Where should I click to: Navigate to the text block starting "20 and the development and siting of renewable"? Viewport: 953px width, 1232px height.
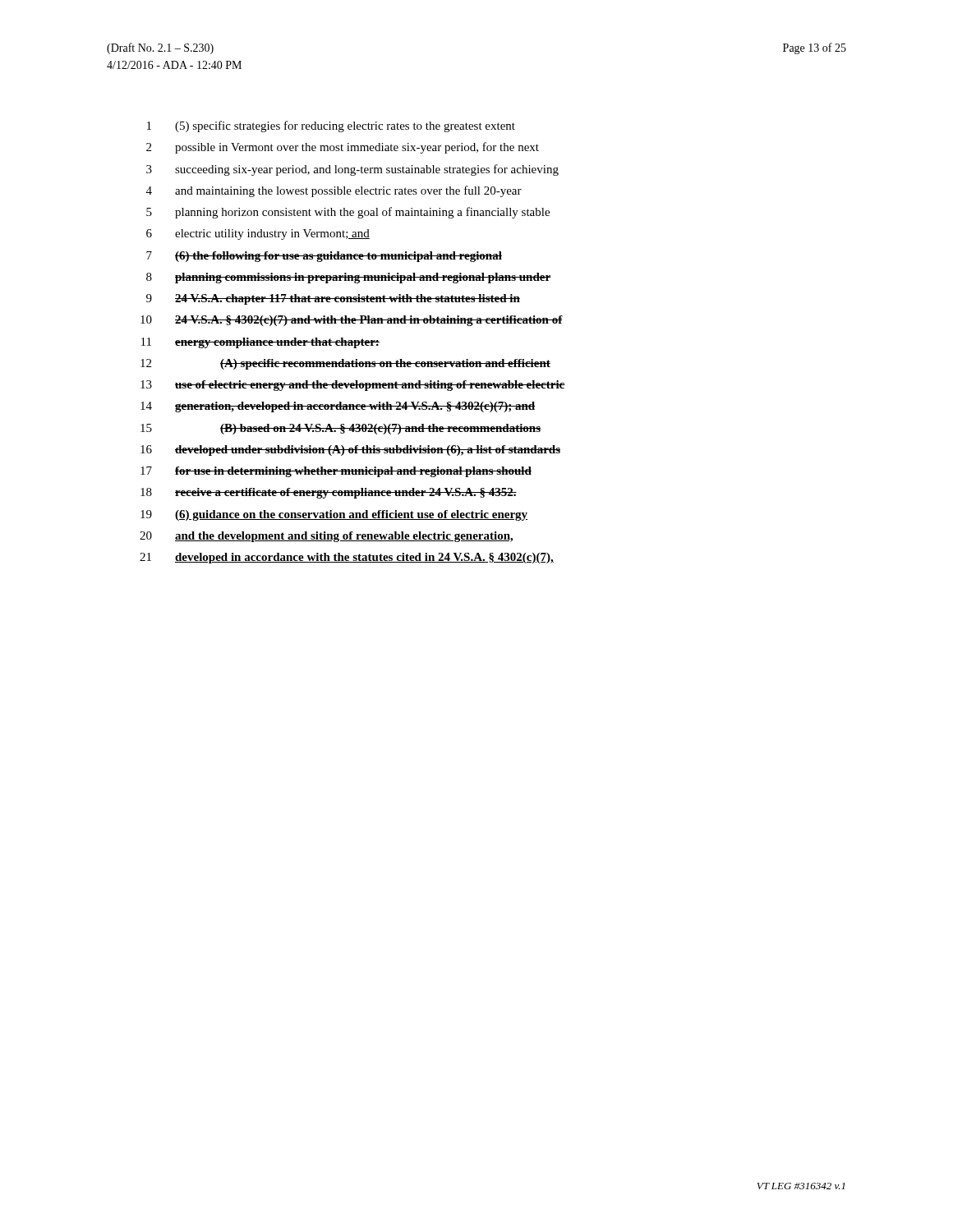click(476, 535)
